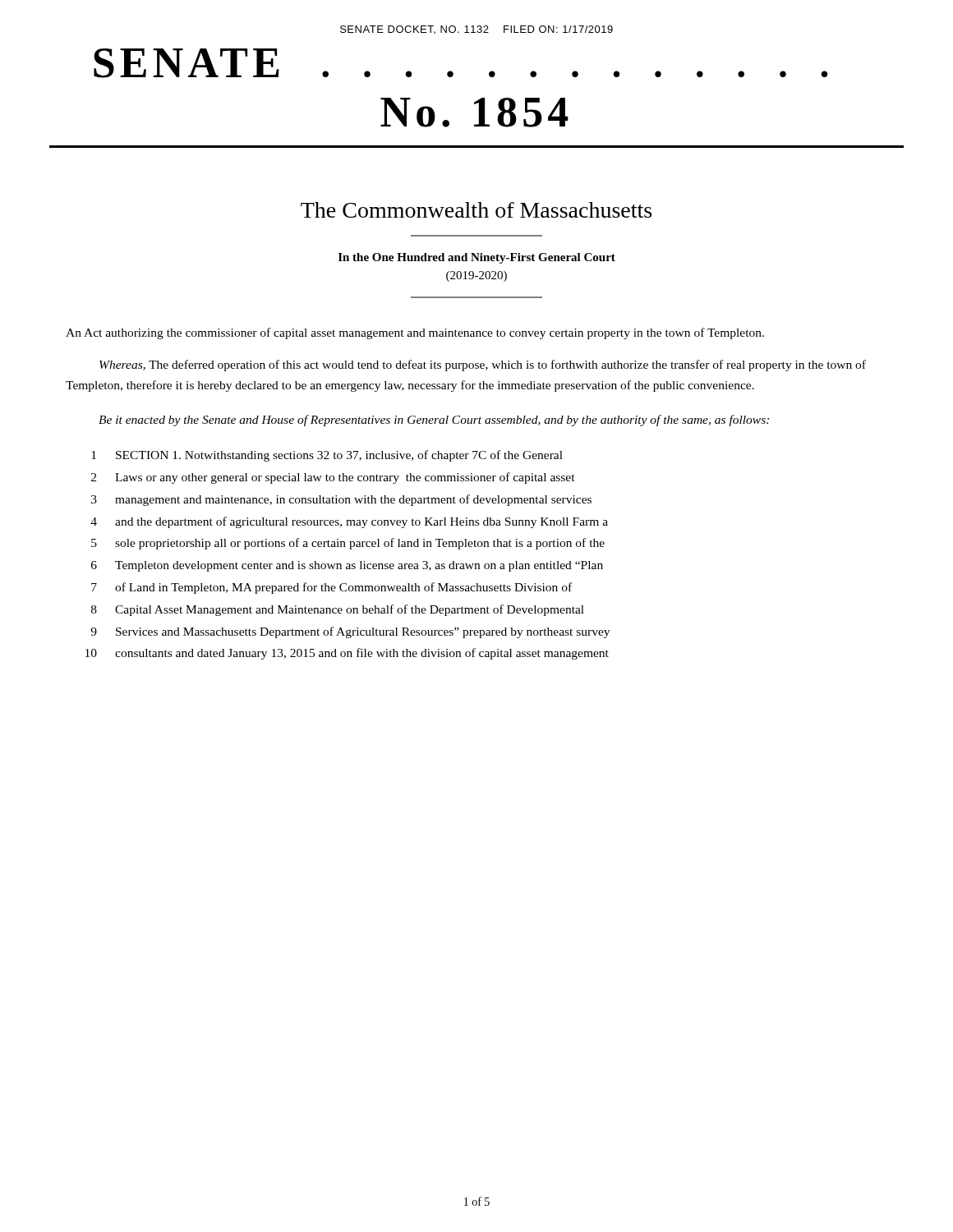Click on the text block that says "In the One Hundred and Ninety-First General Court"
This screenshot has height=1232, width=953.
[476, 266]
